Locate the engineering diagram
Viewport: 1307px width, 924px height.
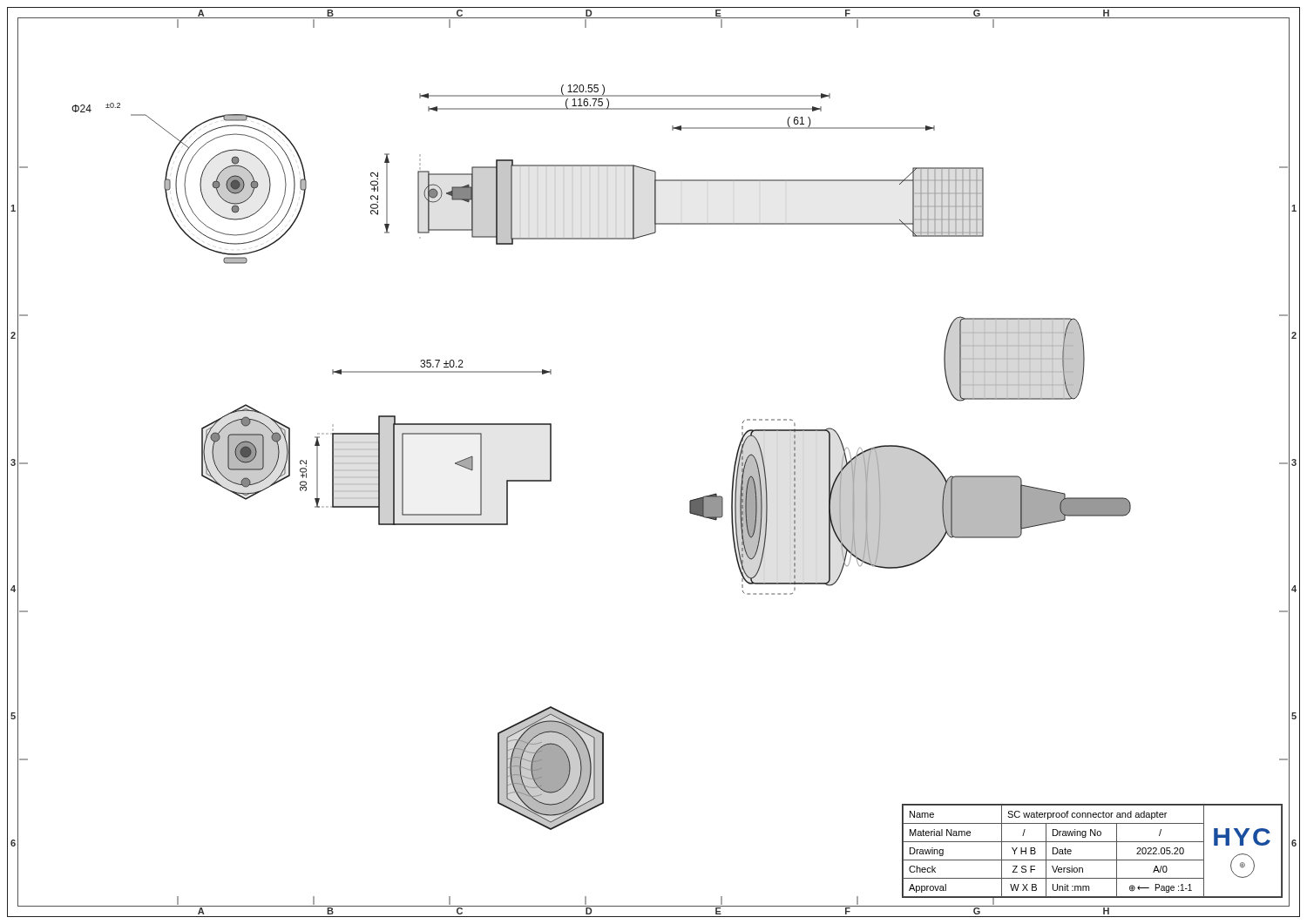click(654, 462)
